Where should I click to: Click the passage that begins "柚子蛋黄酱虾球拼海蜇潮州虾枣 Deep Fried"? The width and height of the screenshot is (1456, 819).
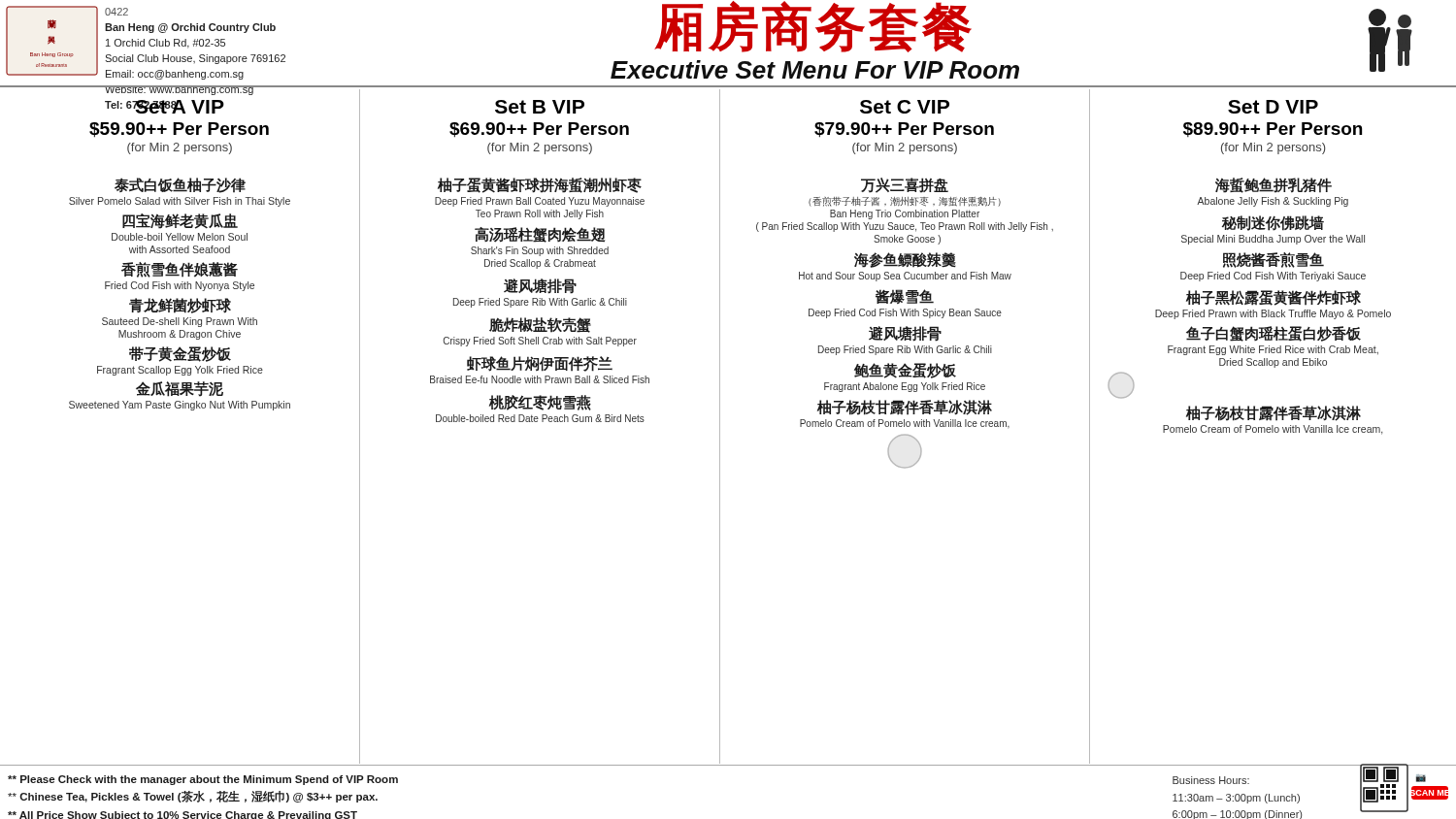[x=540, y=301]
